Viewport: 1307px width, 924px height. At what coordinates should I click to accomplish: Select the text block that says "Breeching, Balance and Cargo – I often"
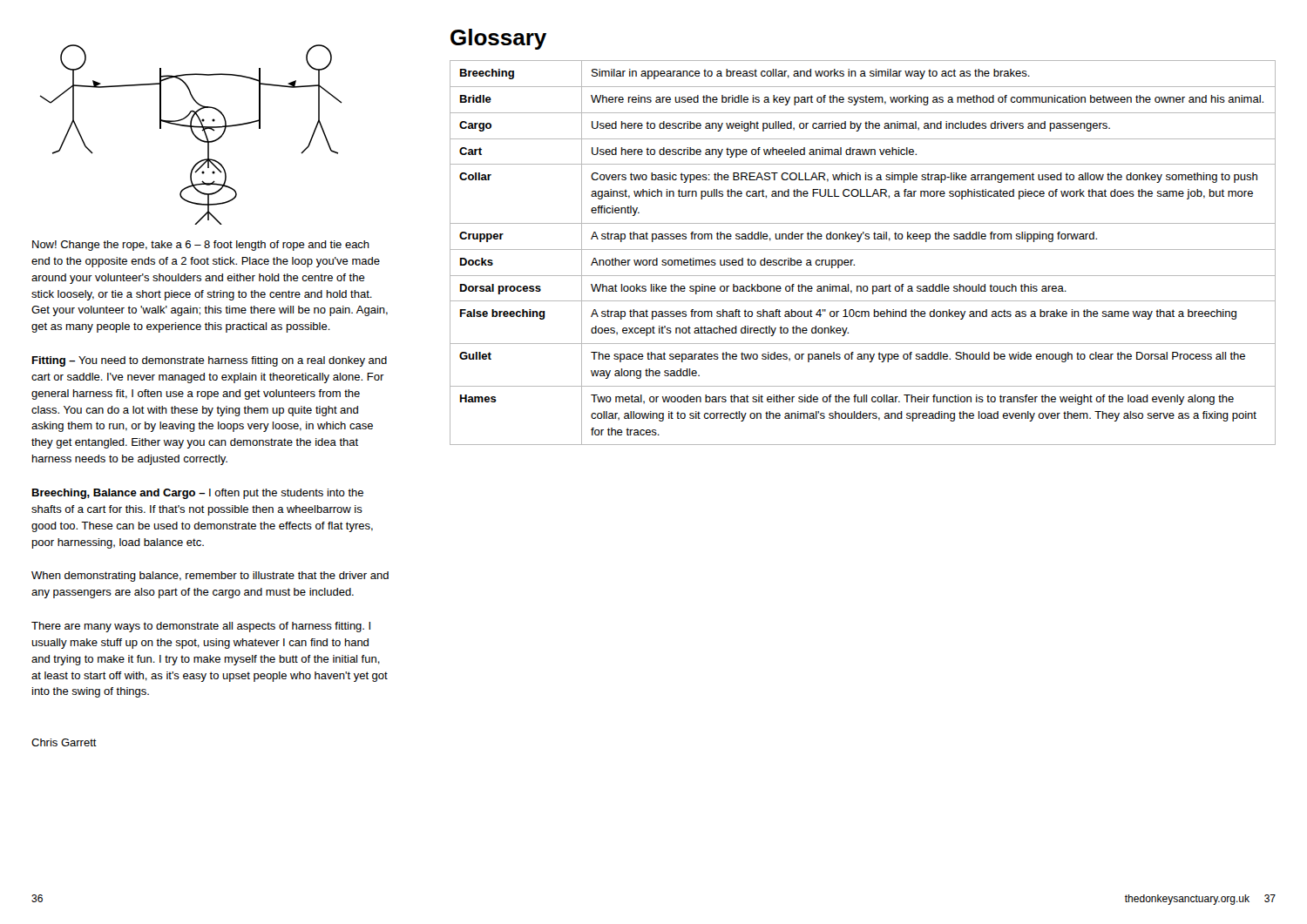(211, 518)
